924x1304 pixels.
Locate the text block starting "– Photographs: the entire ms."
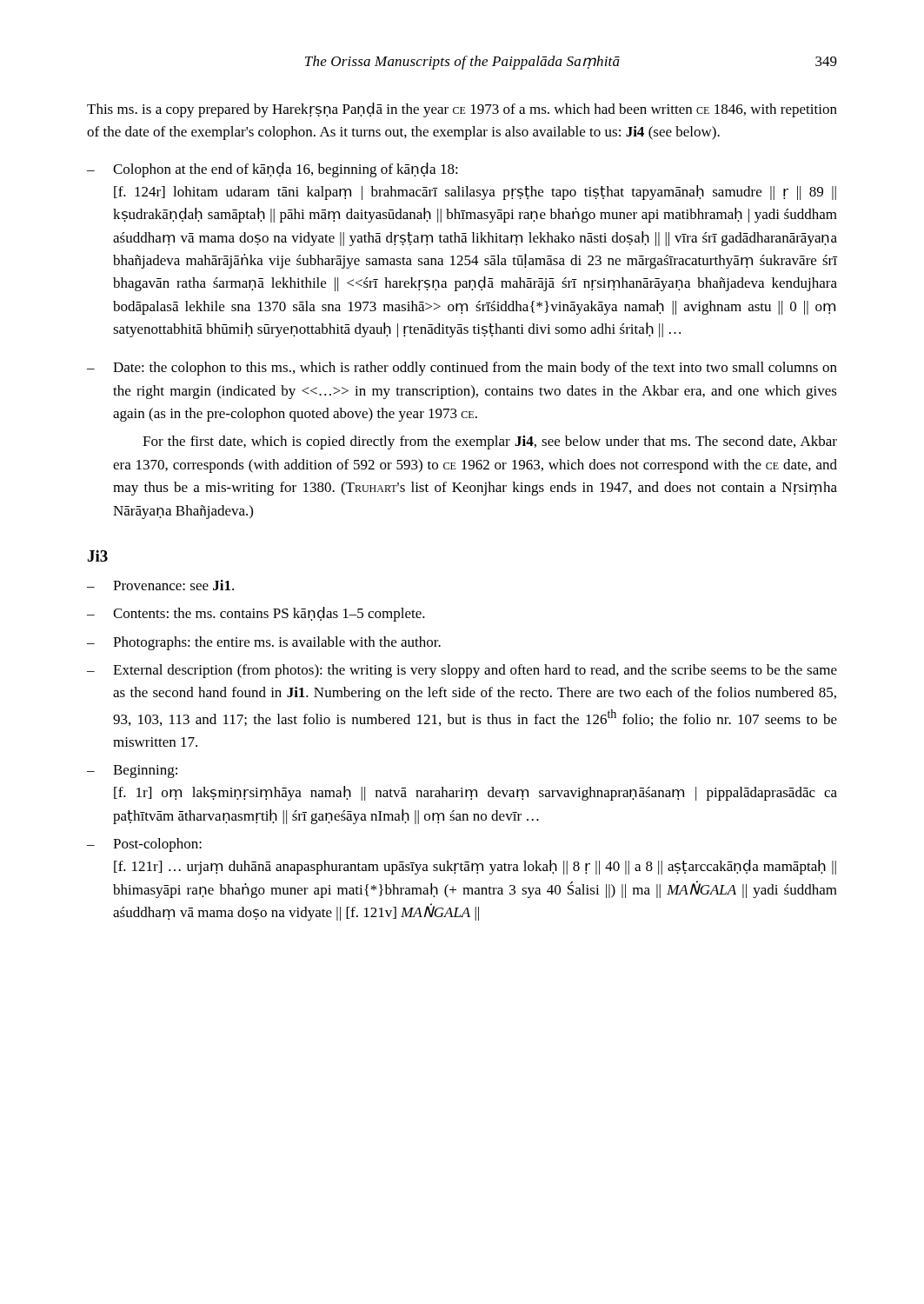coord(264,643)
